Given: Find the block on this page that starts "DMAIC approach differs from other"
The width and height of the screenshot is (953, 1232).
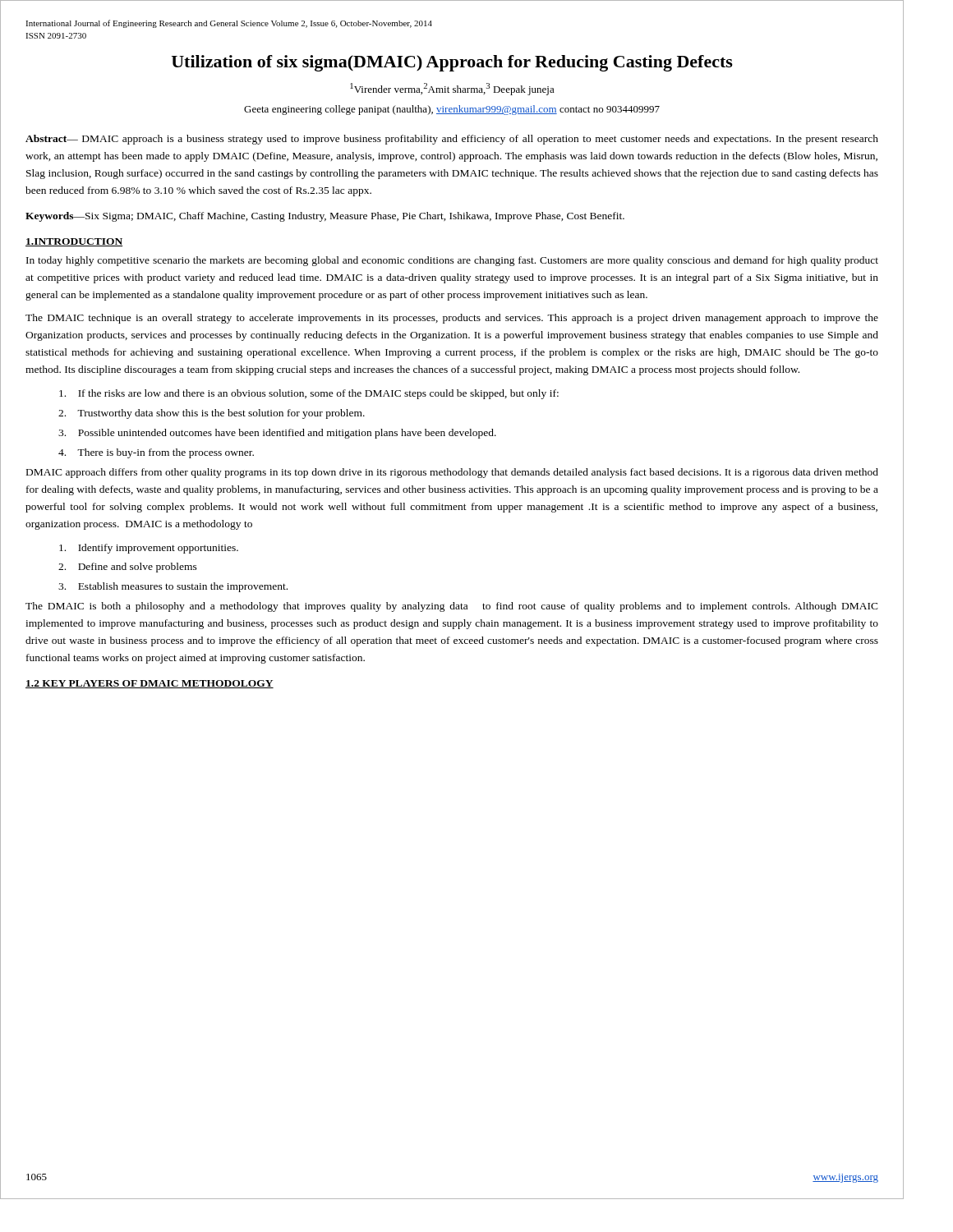Looking at the screenshot, I should 452,498.
